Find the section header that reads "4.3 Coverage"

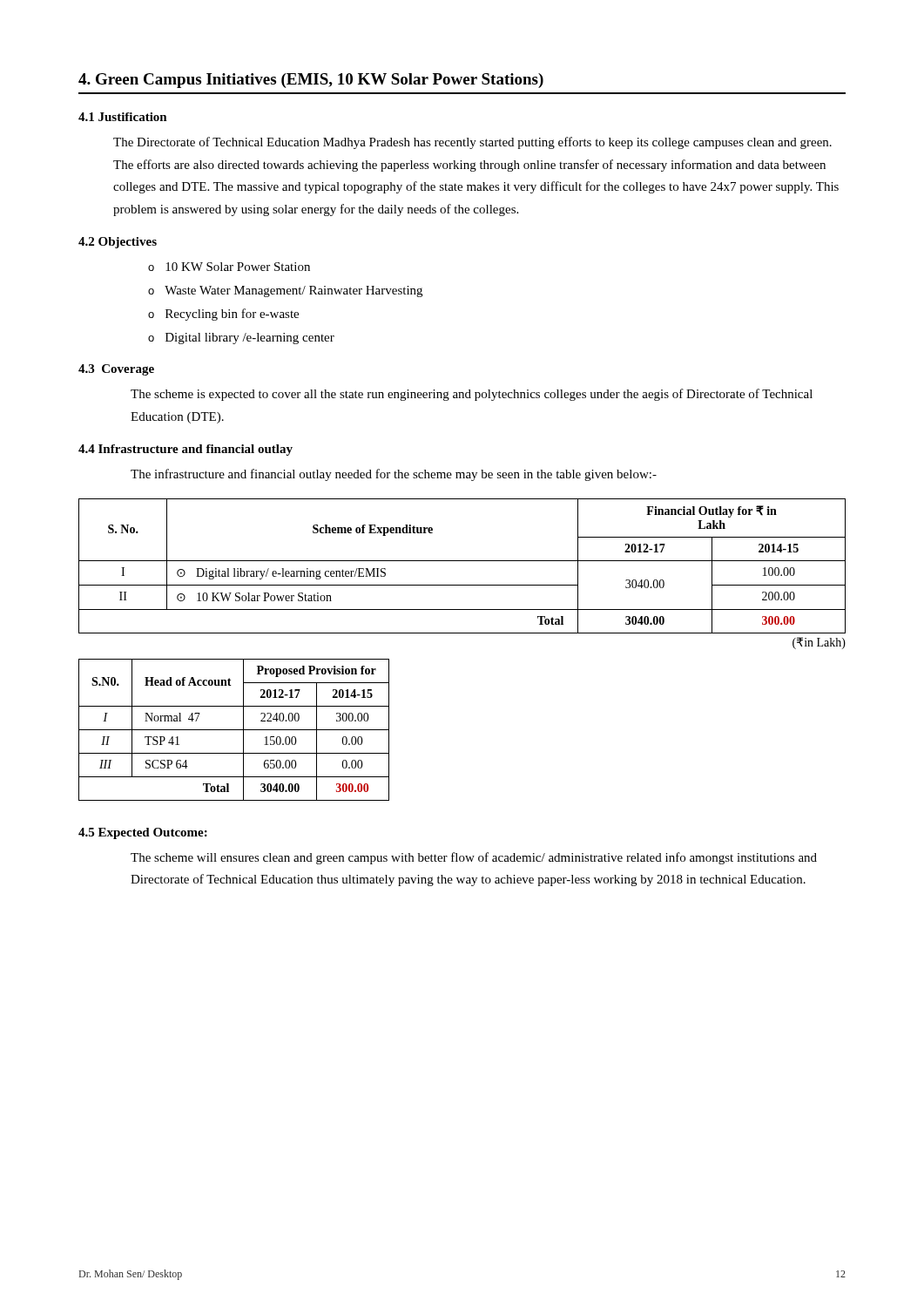(116, 370)
